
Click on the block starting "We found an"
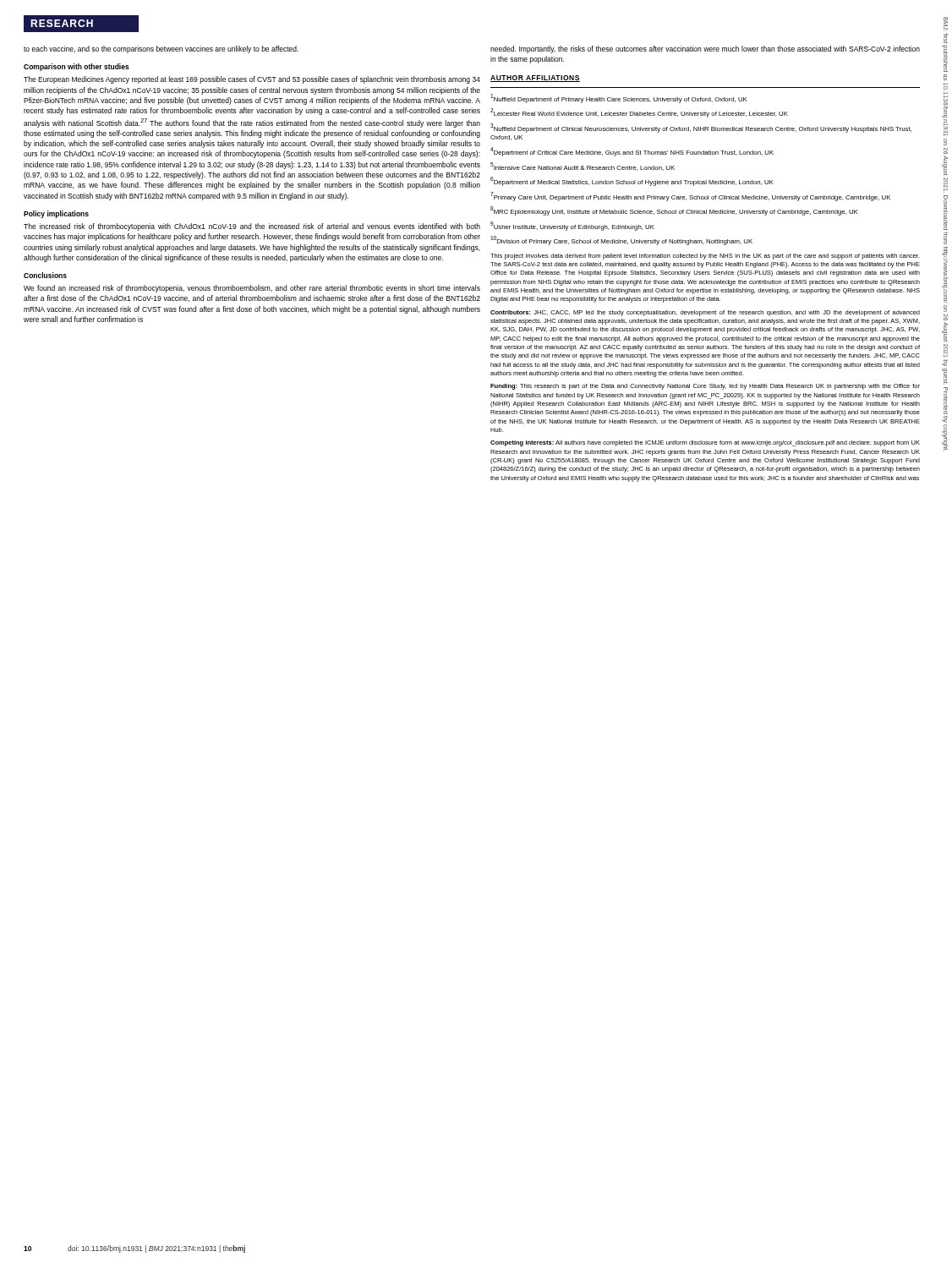(x=252, y=304)
